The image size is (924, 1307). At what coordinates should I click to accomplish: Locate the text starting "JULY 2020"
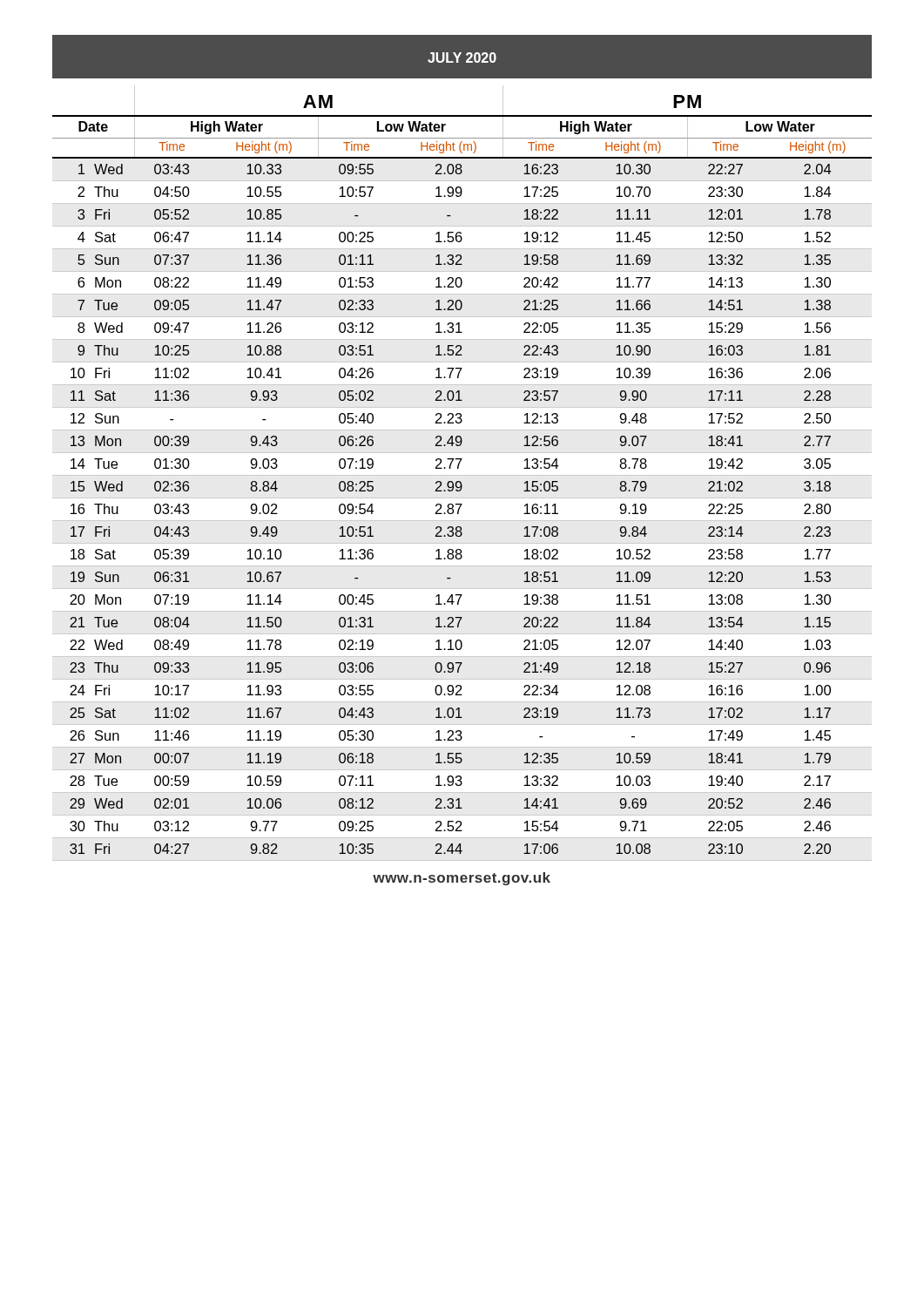pyautogui.click(x=462, y=58)
